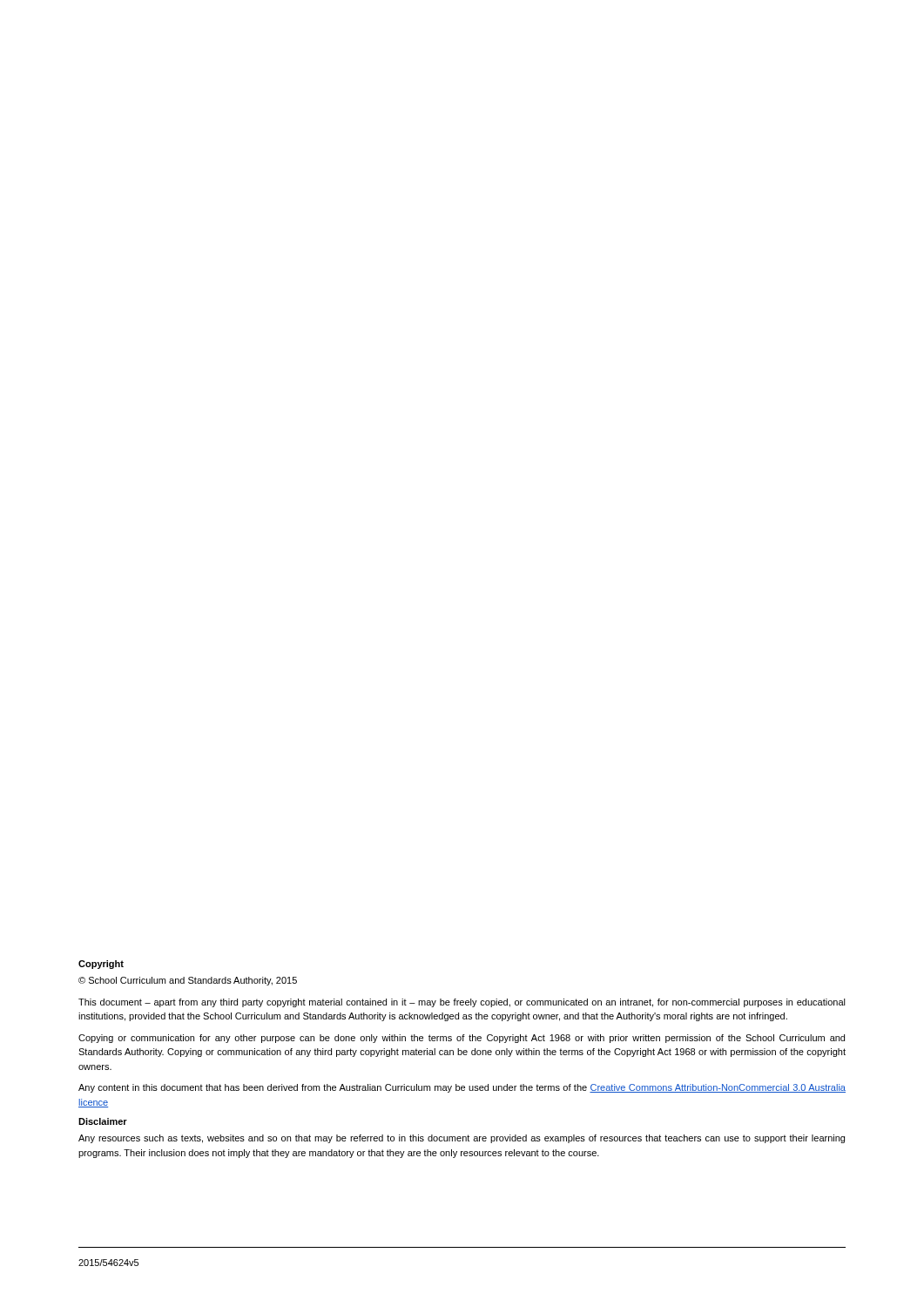Locate the block starting "Copying or communication for any other purpose can"
924x1307 pixels.
pyautogui.click(x=462, y=1052)
